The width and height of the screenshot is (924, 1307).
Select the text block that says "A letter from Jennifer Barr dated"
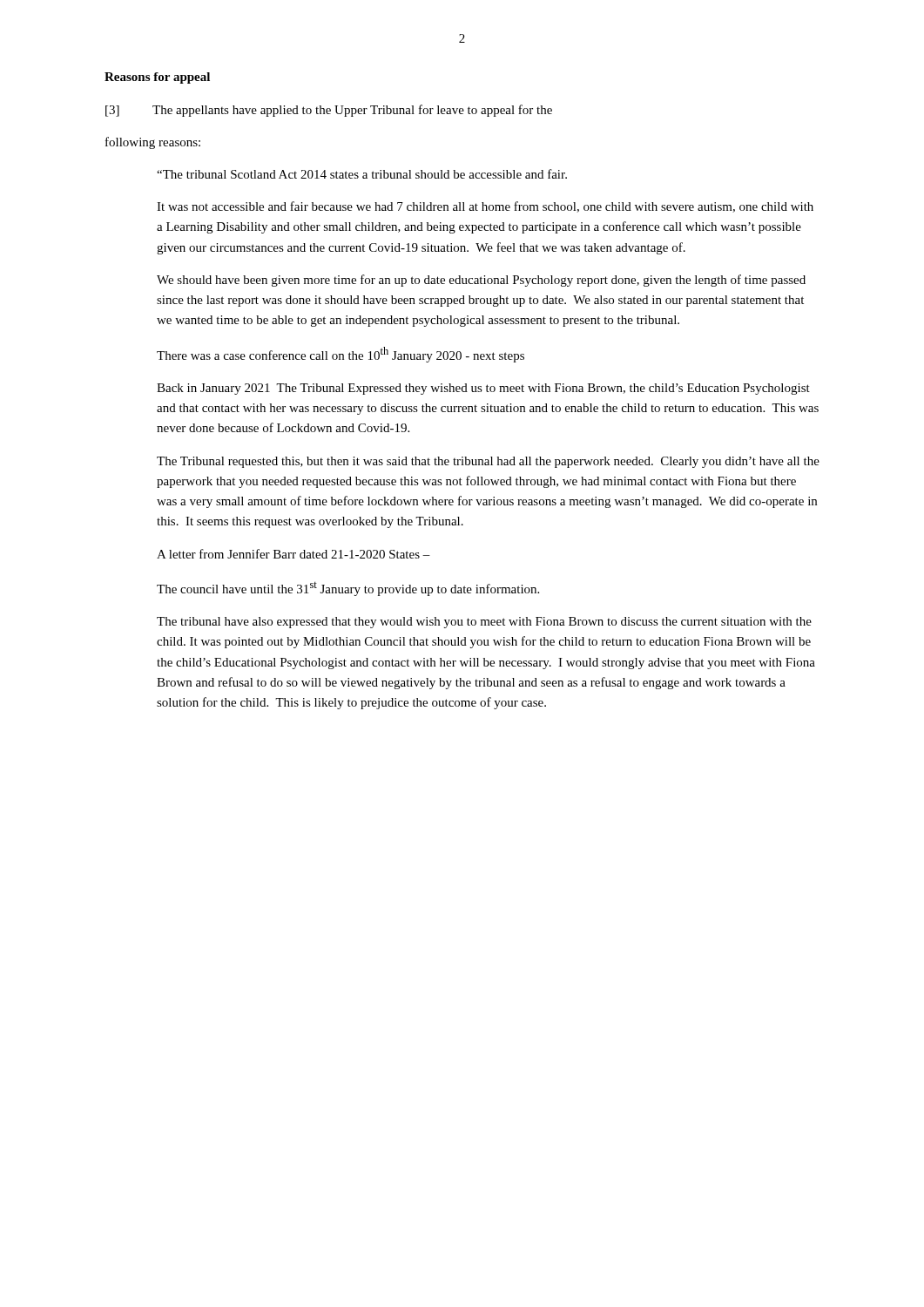tap(293, 554)
